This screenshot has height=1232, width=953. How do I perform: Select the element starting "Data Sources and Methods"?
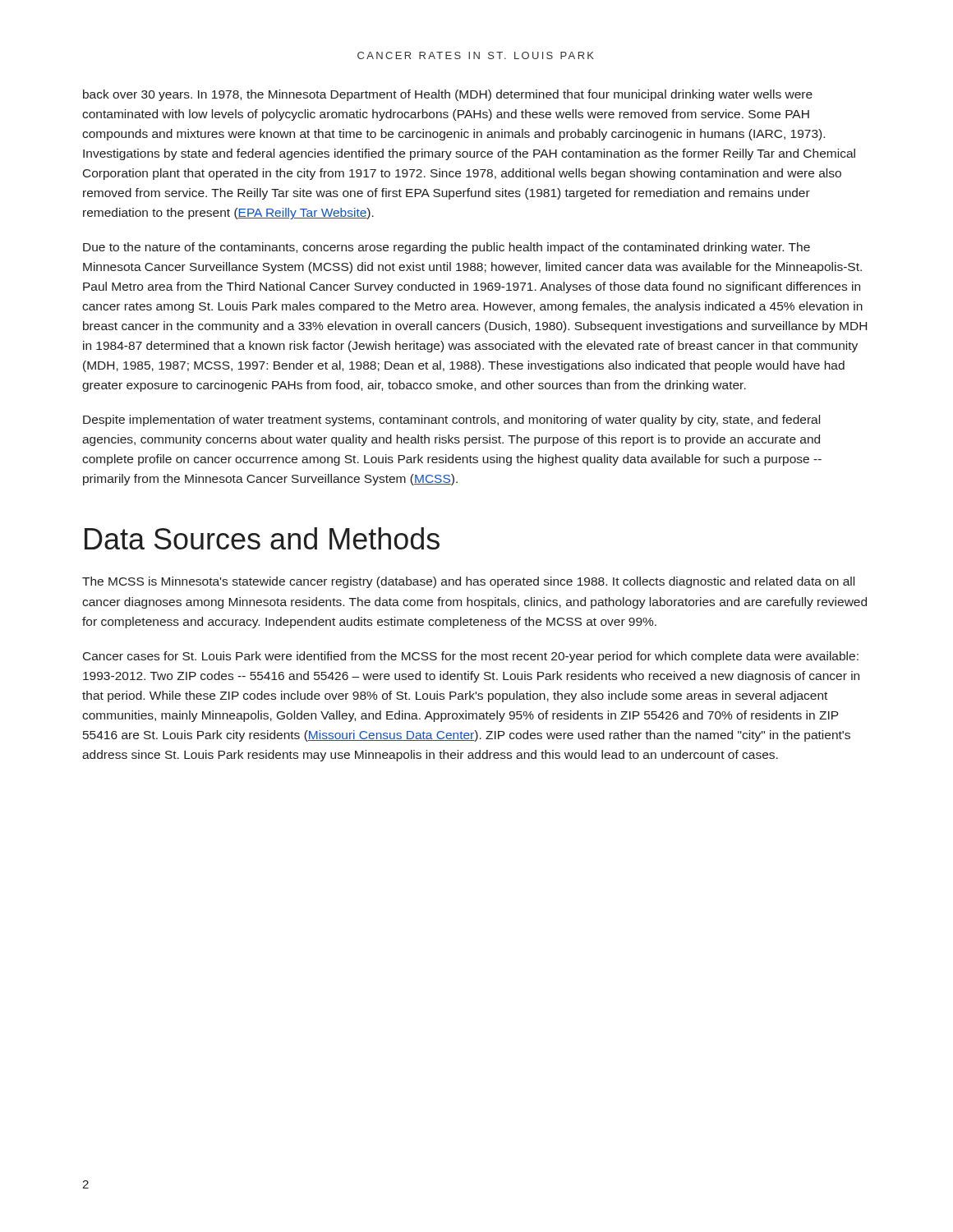pos(261,539)
